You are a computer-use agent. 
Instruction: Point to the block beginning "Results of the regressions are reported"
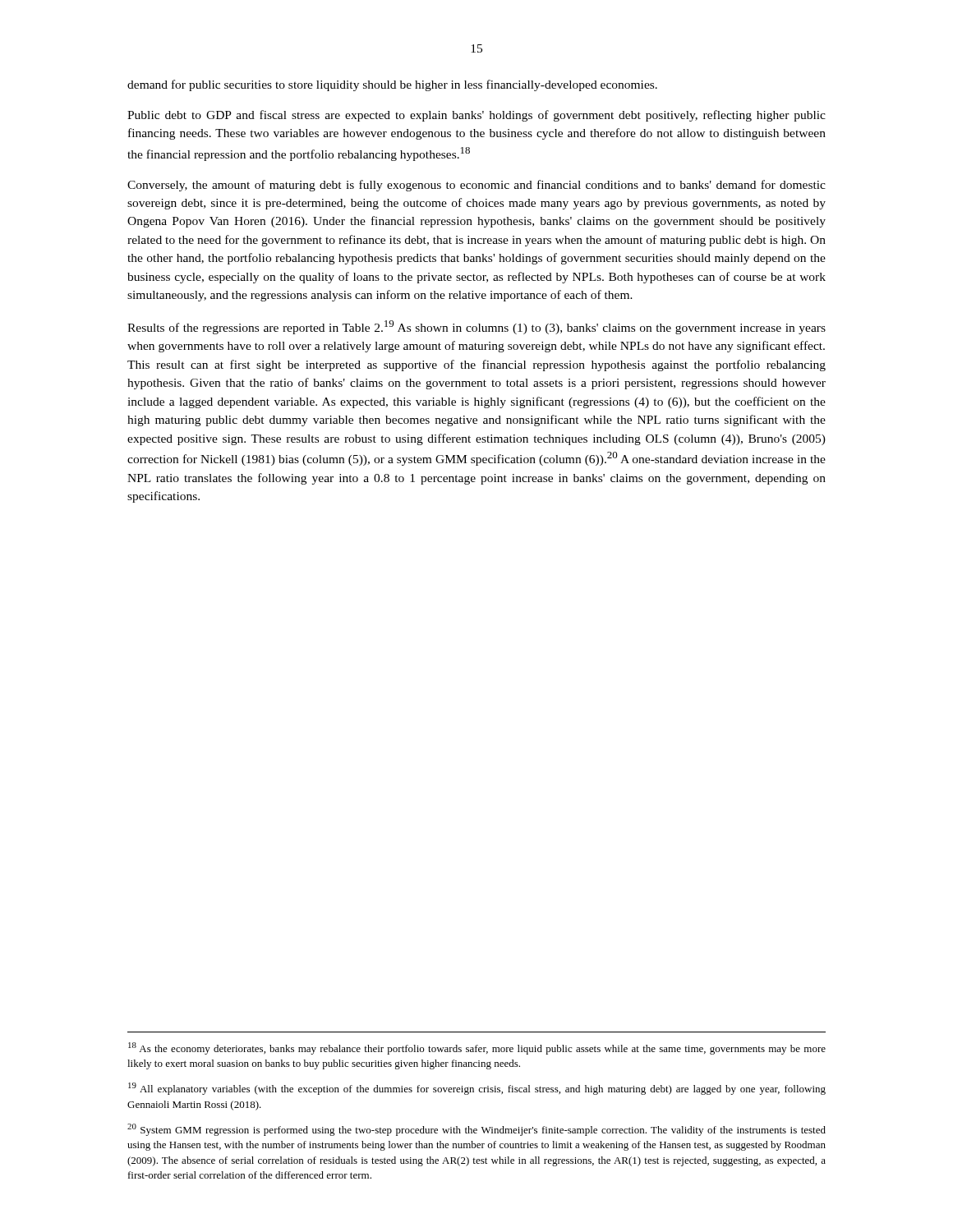476,411
